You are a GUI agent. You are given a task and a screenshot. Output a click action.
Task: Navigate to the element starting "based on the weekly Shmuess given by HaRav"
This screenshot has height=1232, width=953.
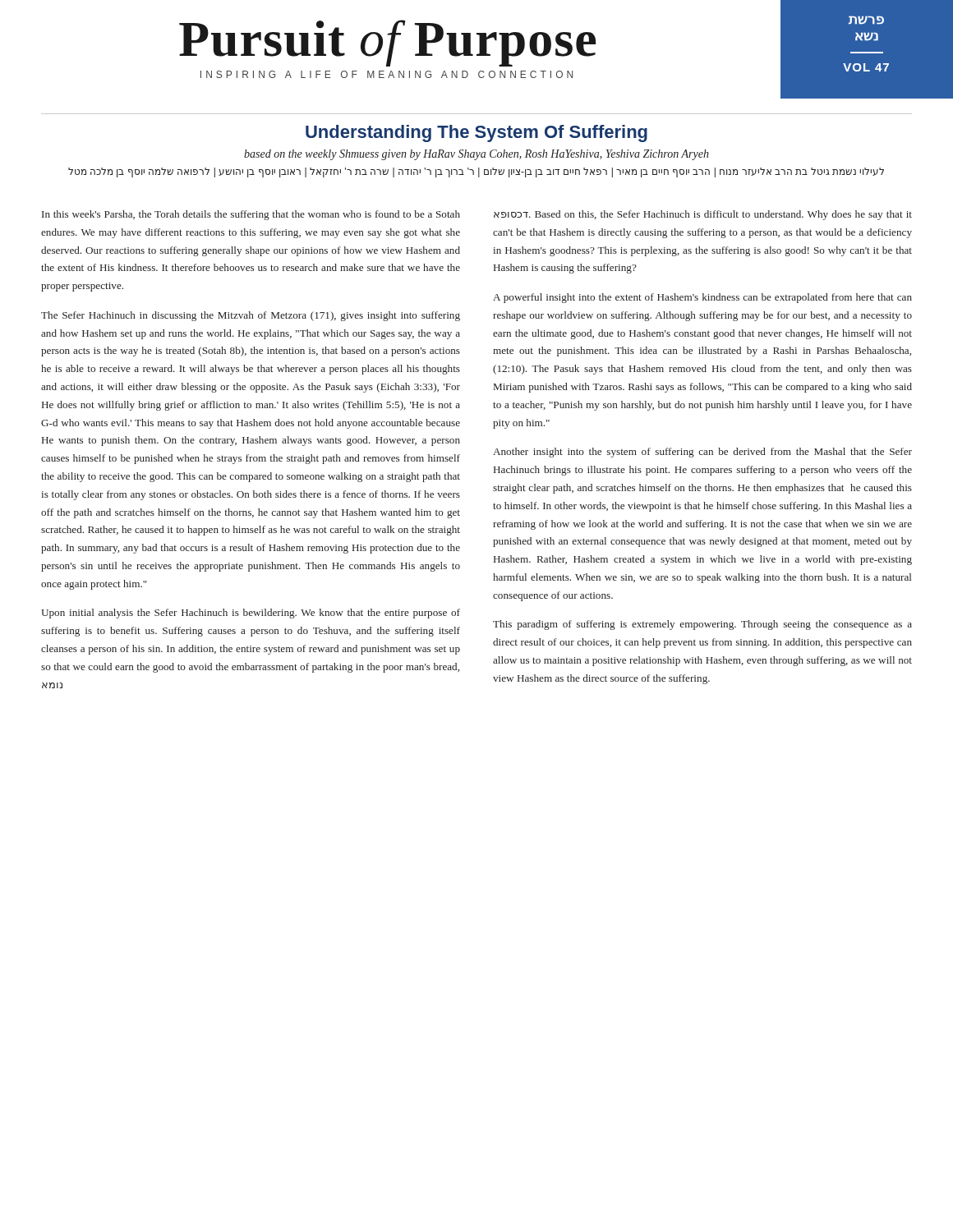click(476, 154)
